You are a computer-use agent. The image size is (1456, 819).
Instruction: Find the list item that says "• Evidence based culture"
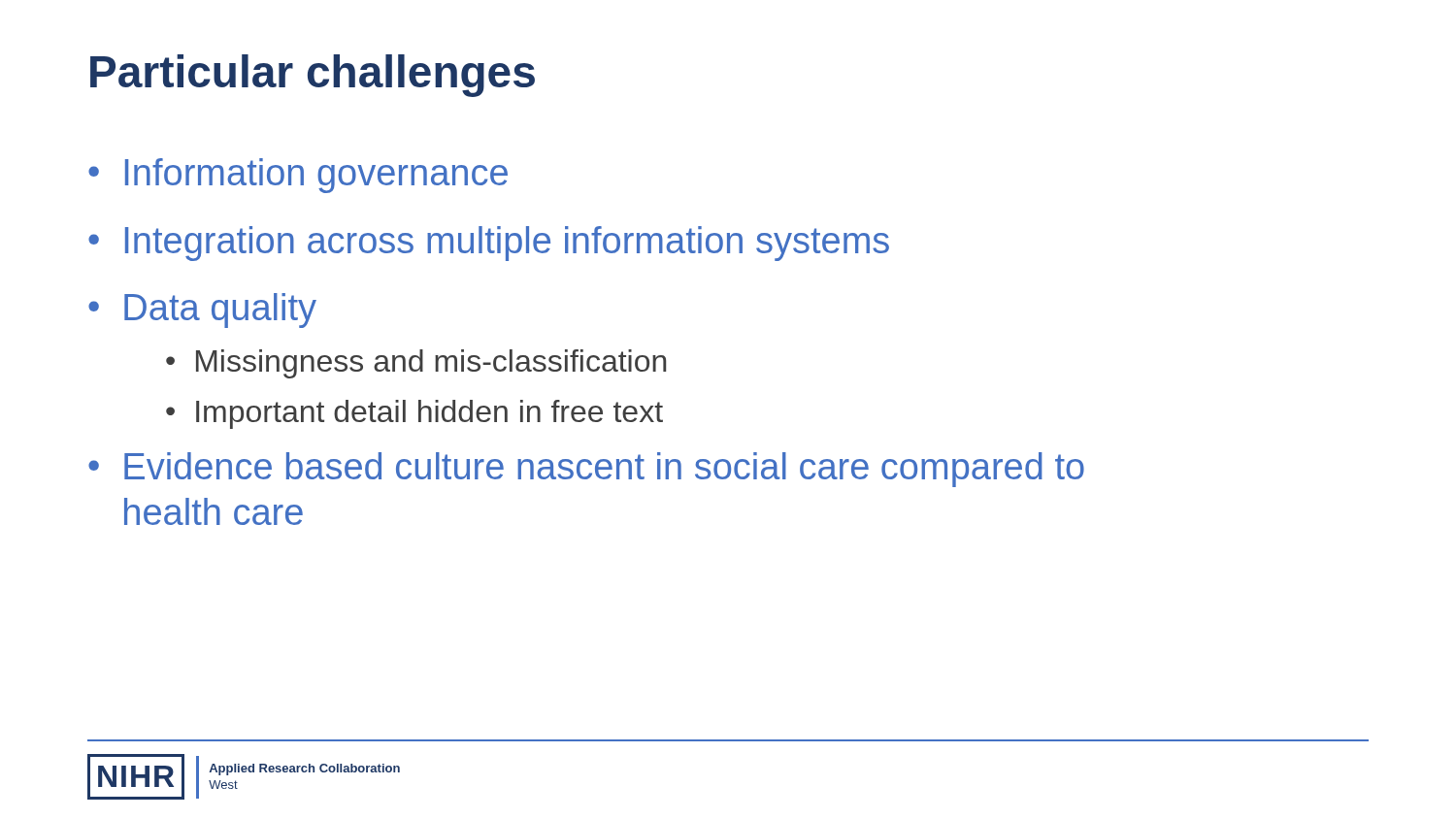click(586, 490)
